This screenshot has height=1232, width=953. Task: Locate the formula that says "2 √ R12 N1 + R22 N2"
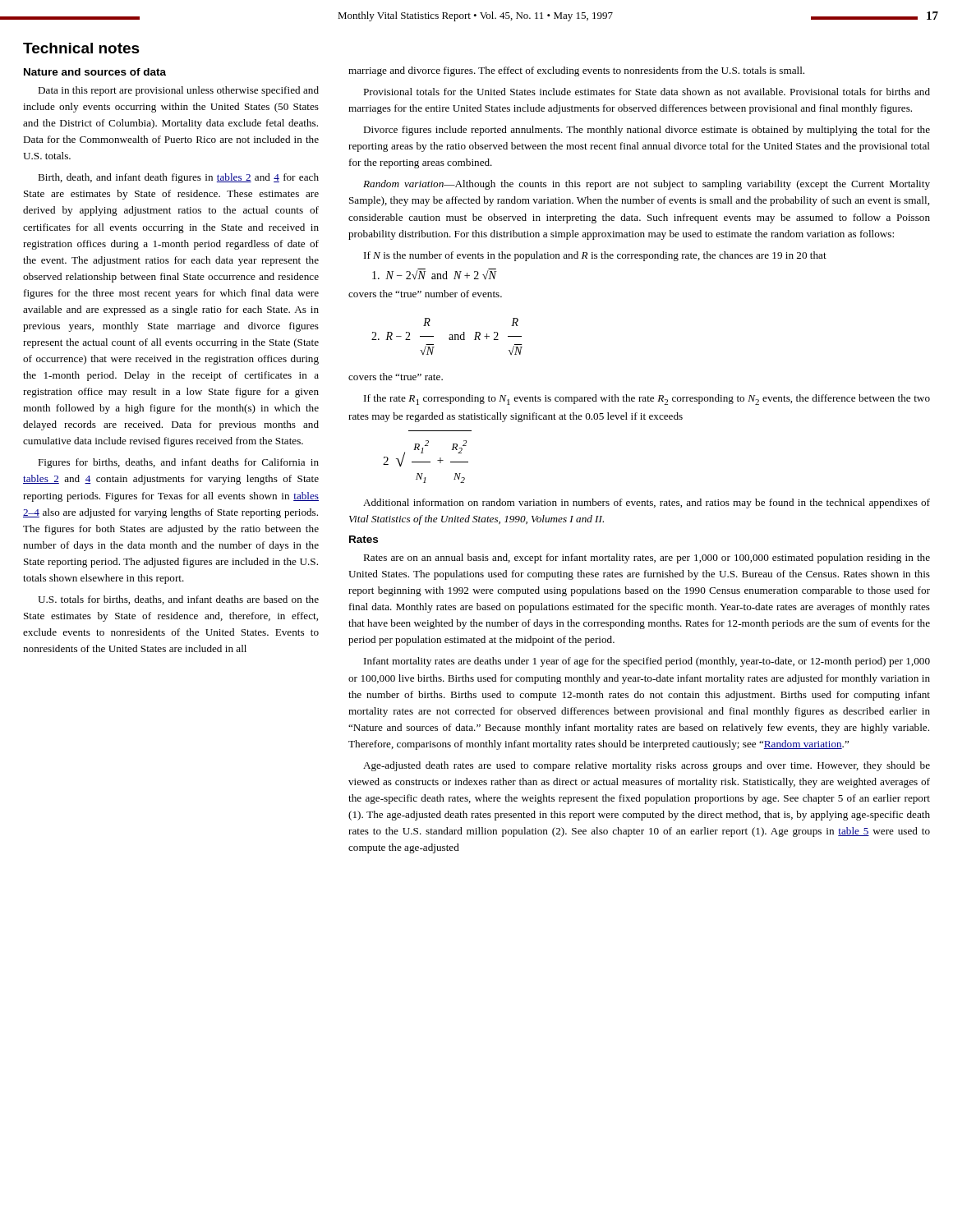tap(427, 461)
